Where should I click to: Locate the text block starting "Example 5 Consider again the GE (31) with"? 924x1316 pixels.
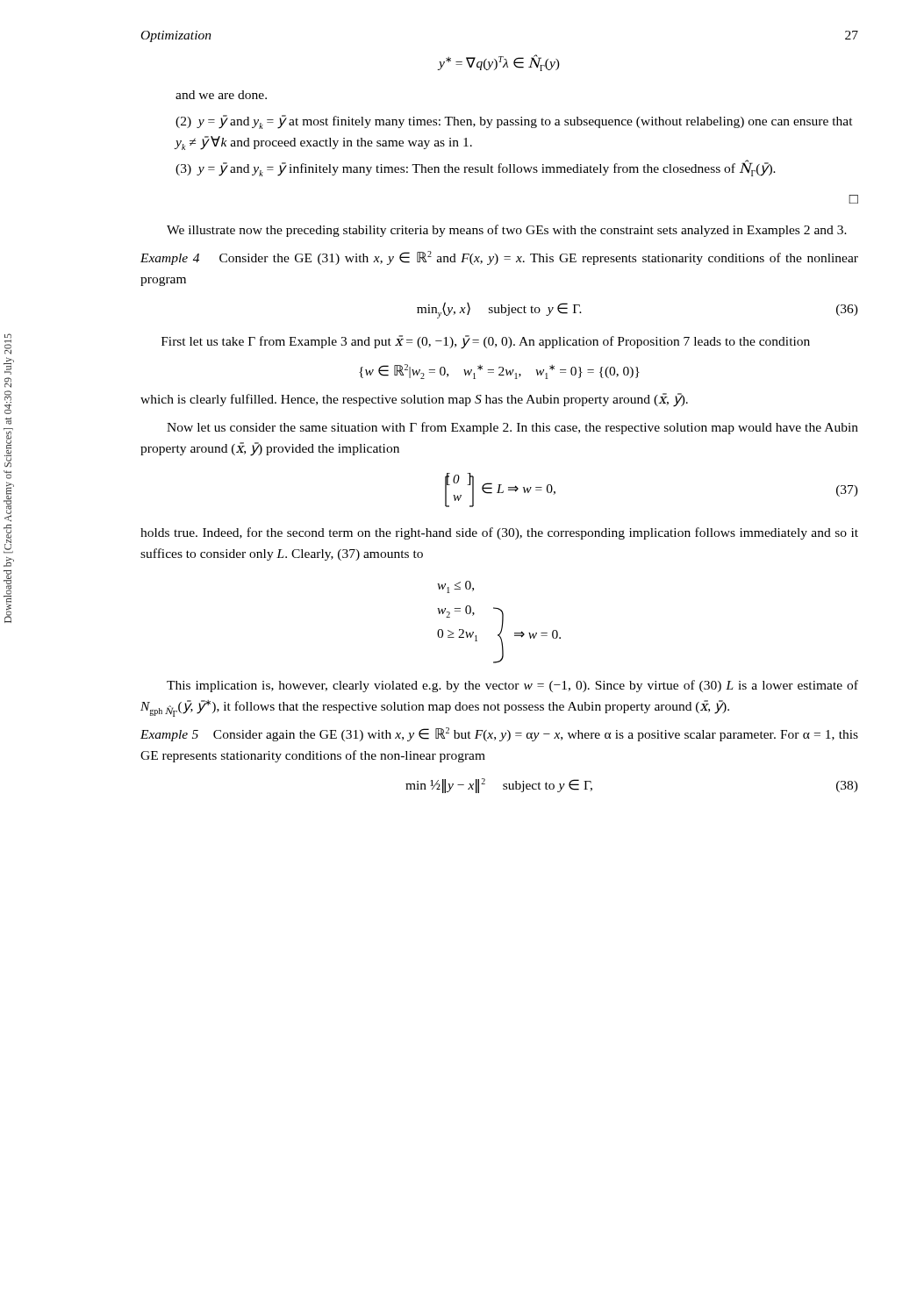click(499, 744)
